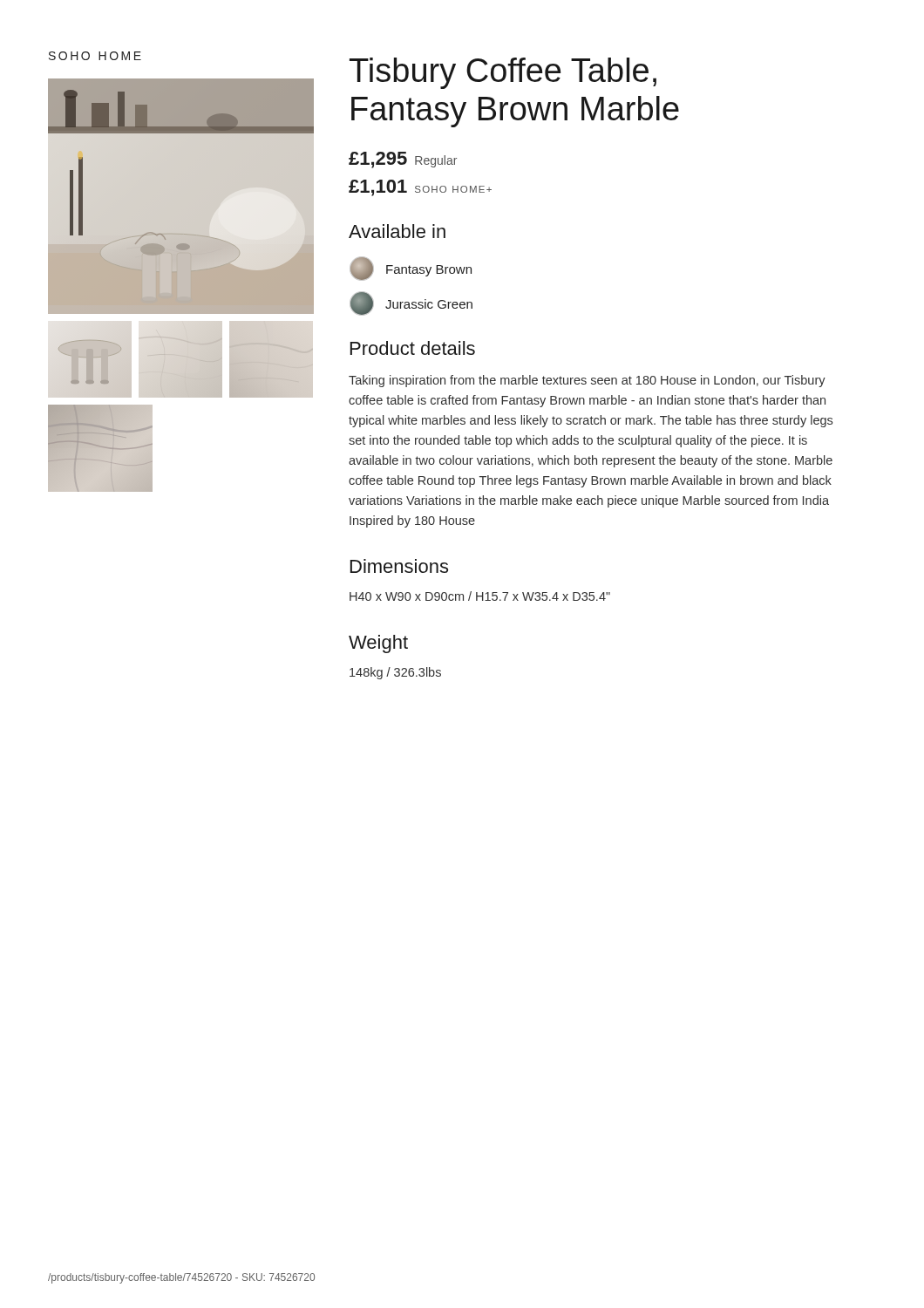Click on the text block starting "Tisbury Coffee Table,Fantasy"
This screenshot has height=1308, width=924.
point(514,90)
